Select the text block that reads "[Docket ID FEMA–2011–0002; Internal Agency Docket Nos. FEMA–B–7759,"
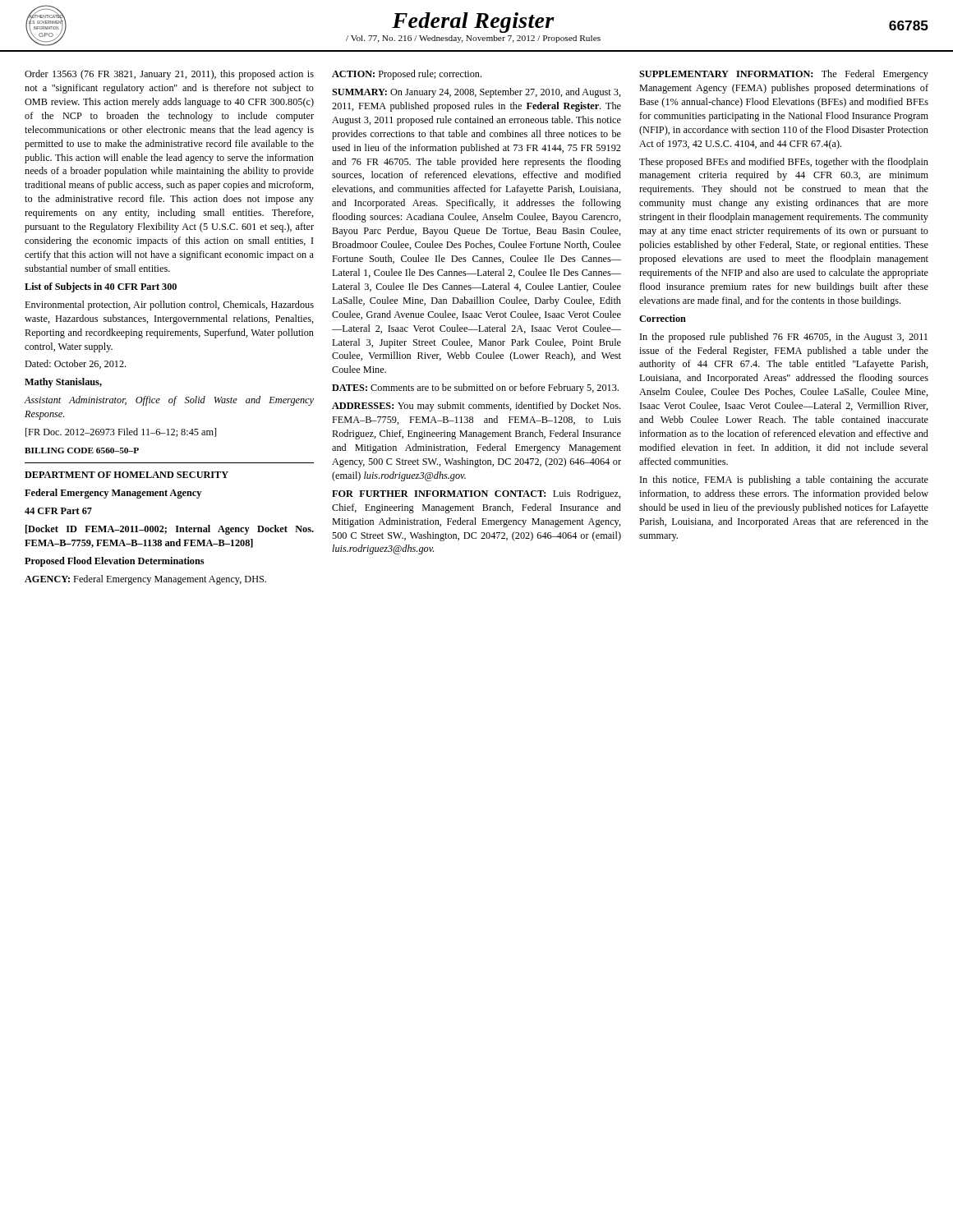The width and height of the screenshot is (953, 1232). [169, 536]
